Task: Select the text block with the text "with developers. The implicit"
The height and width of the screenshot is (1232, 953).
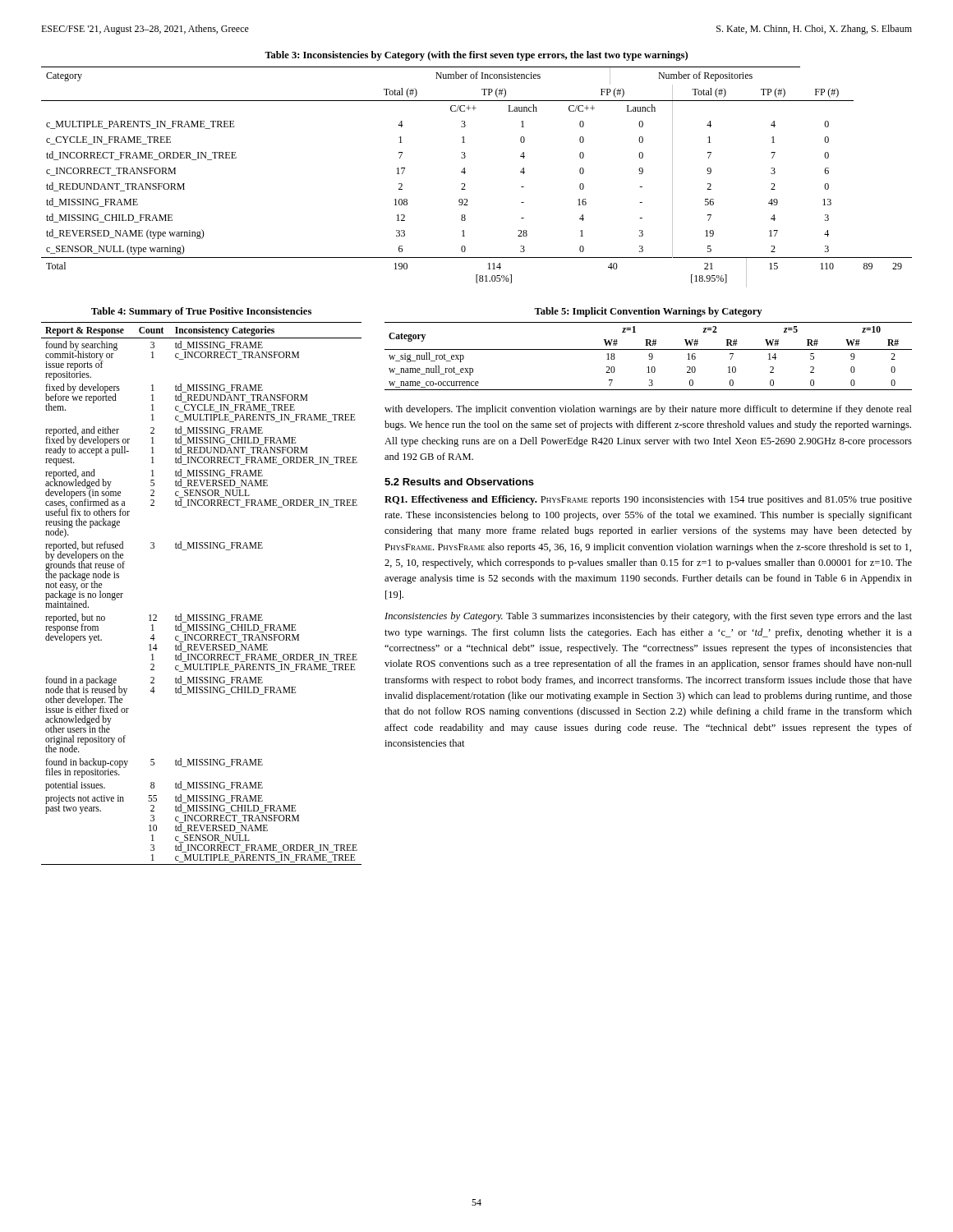Action: (x=648, y=433)
